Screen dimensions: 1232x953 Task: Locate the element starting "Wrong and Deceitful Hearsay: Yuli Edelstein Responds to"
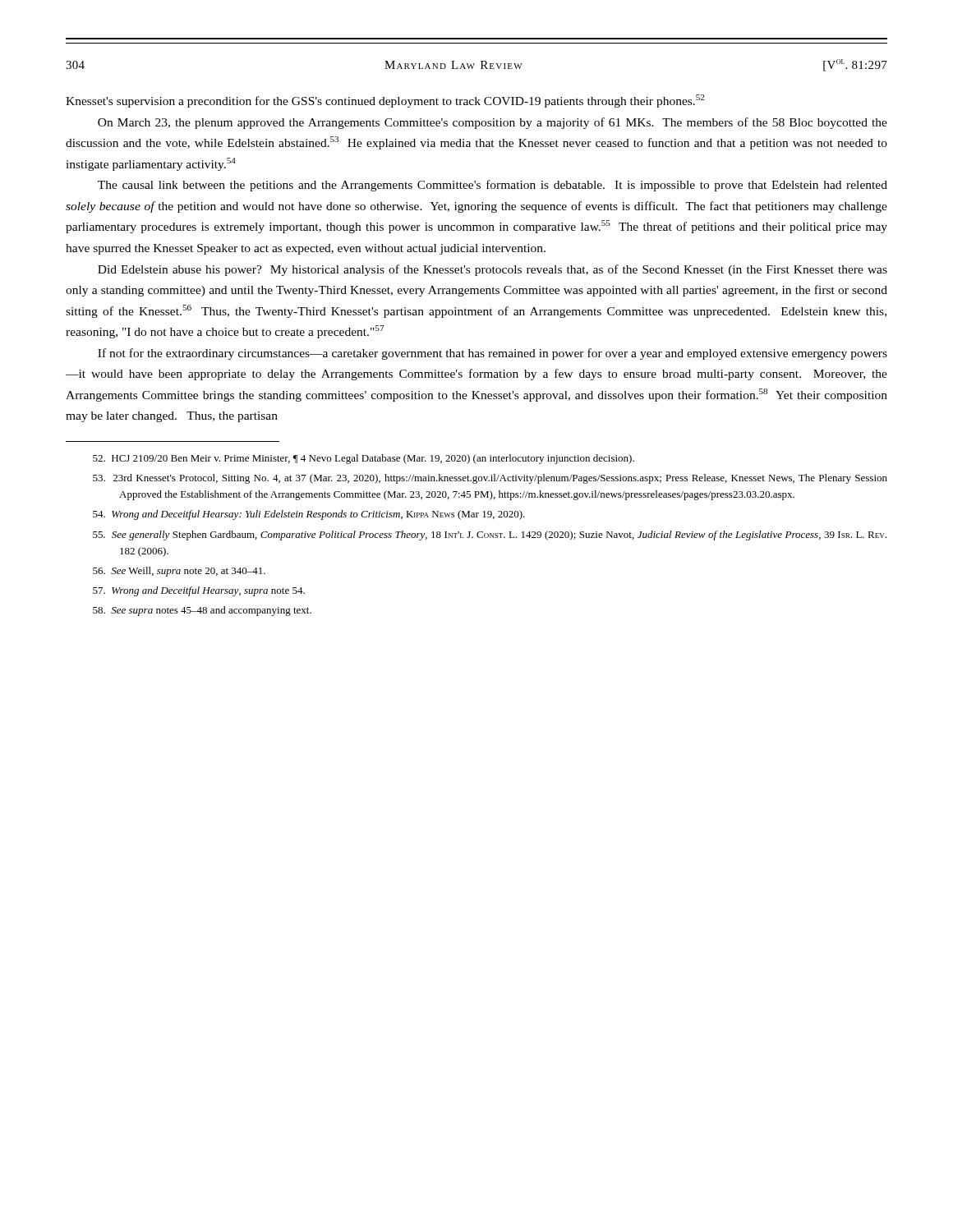tap(490, 515)
